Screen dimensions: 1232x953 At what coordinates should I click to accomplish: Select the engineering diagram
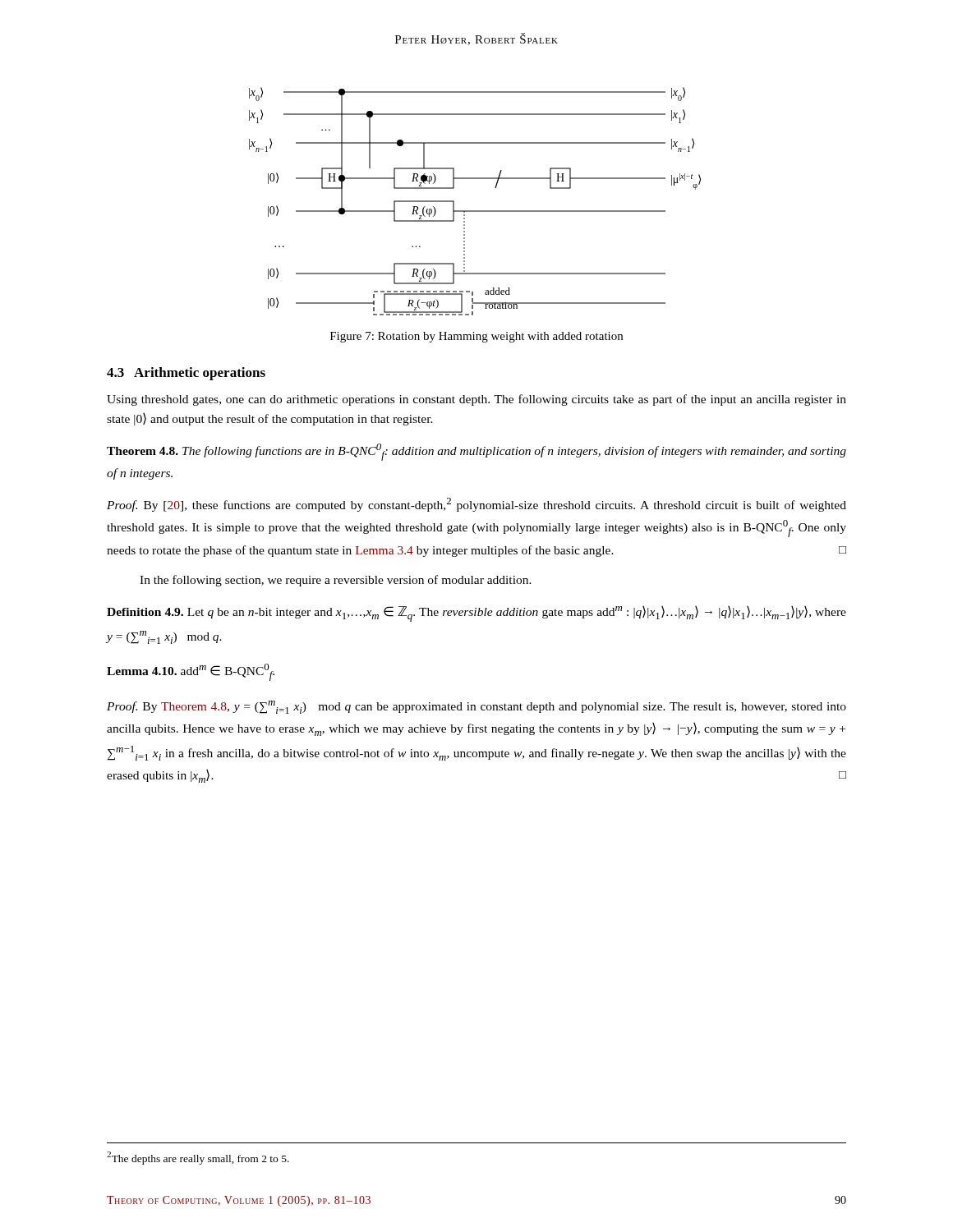tap(476, 194)
